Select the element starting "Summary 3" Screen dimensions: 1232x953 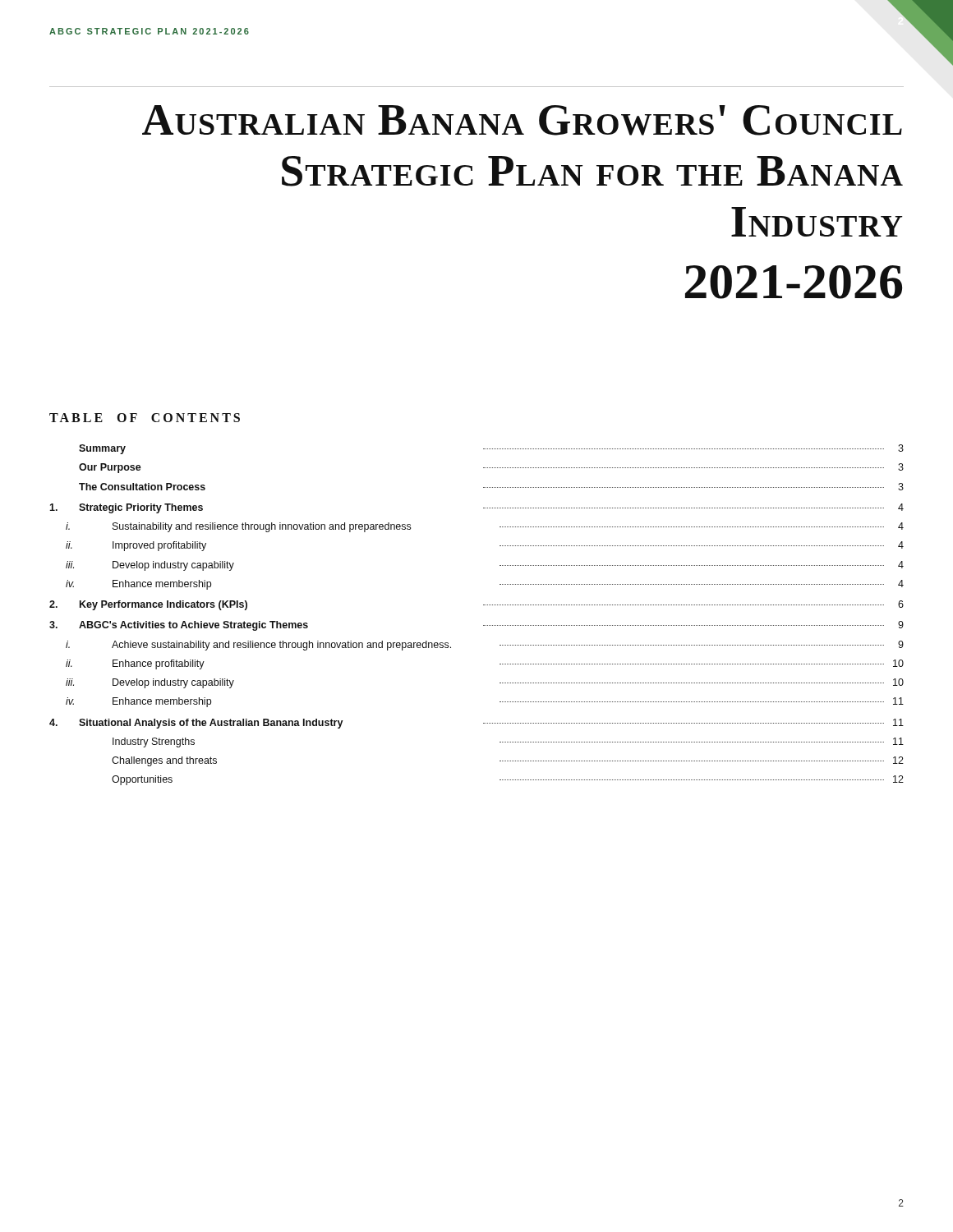pyautogui.click(x=491, y=449)
